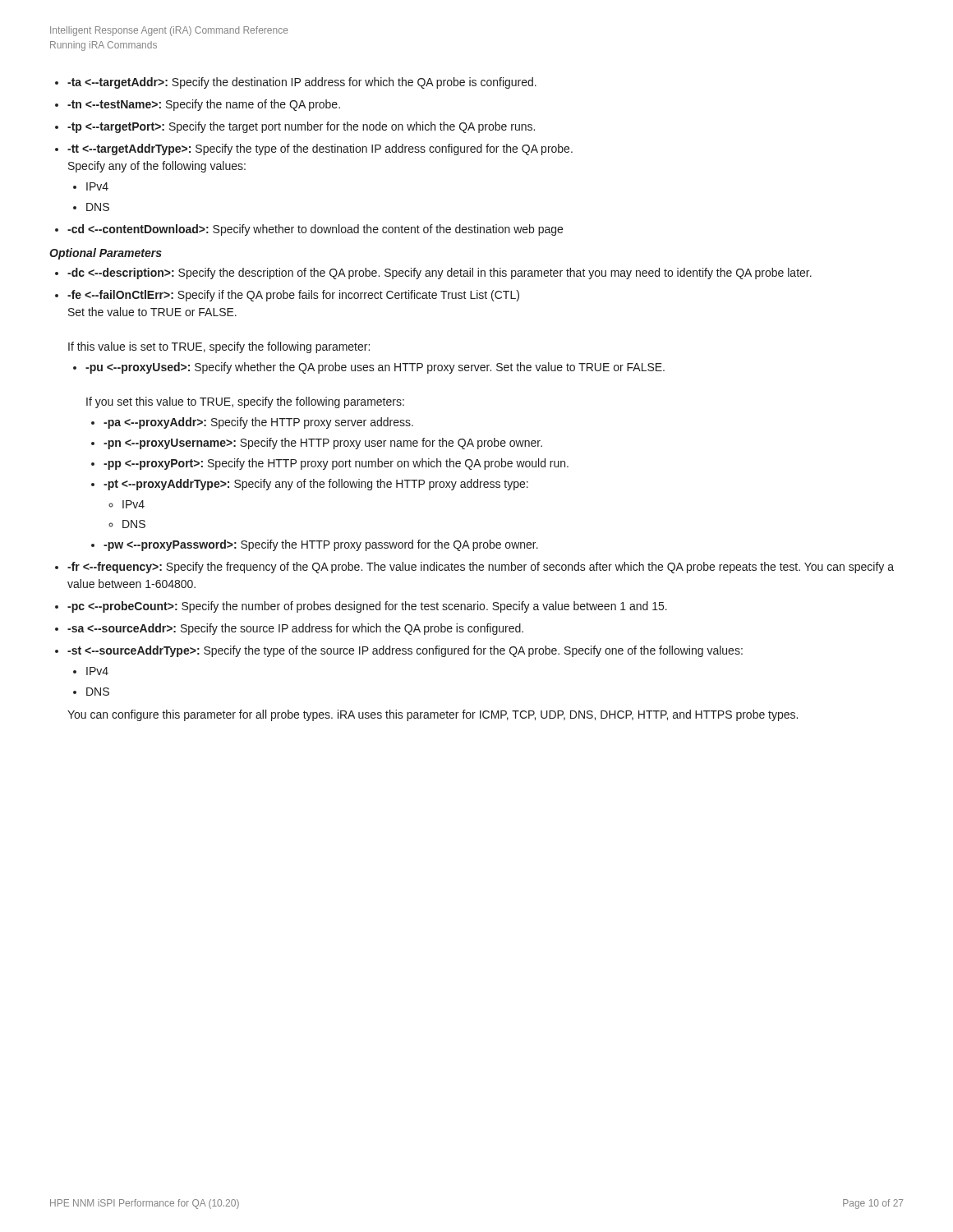Locate the region starting "-fr : Specify the frequency of the"
The width and height of the screenshot is (953, 1232).
point(481,575)
